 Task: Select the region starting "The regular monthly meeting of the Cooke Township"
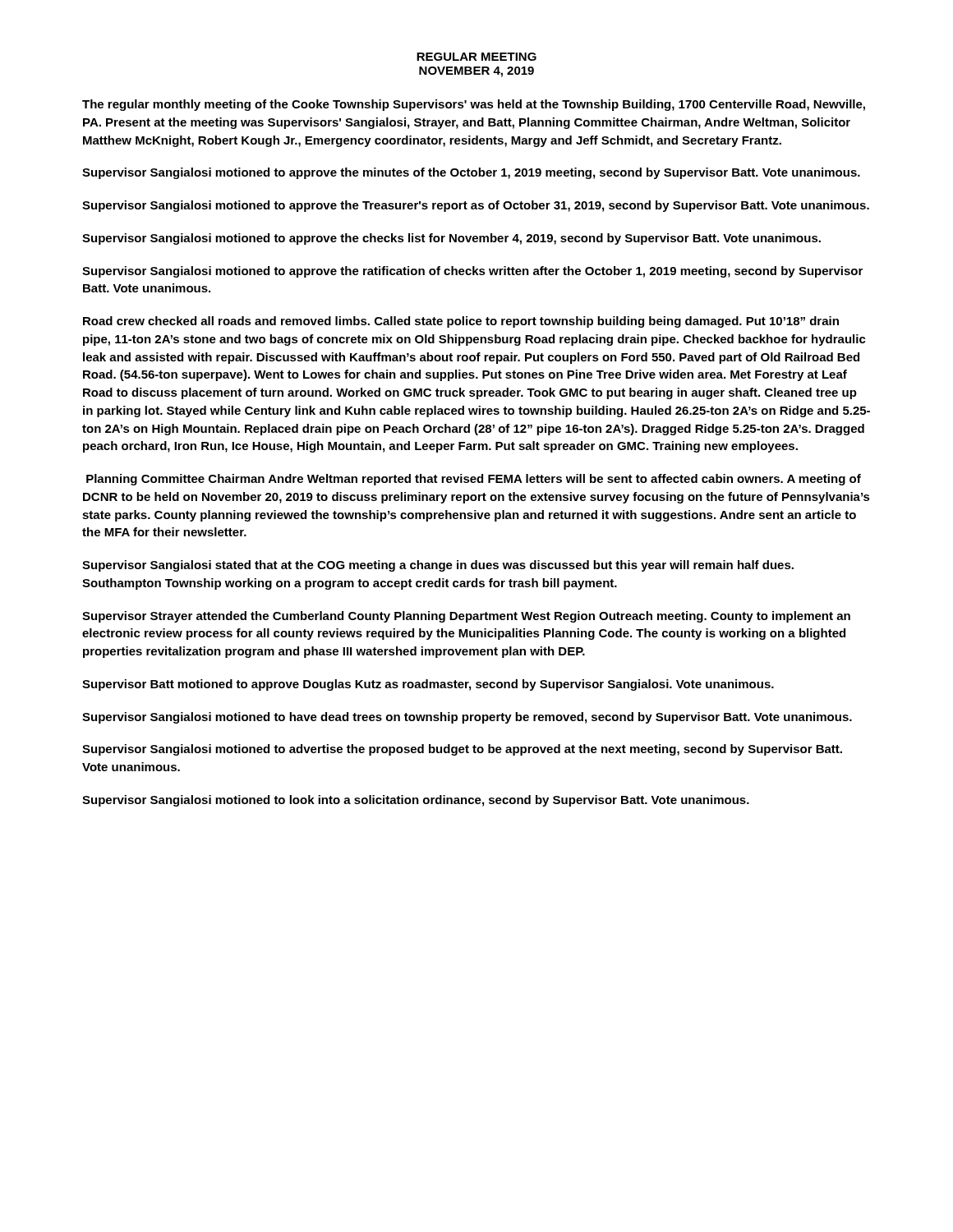pyautogui.click(x=474, y=122)
